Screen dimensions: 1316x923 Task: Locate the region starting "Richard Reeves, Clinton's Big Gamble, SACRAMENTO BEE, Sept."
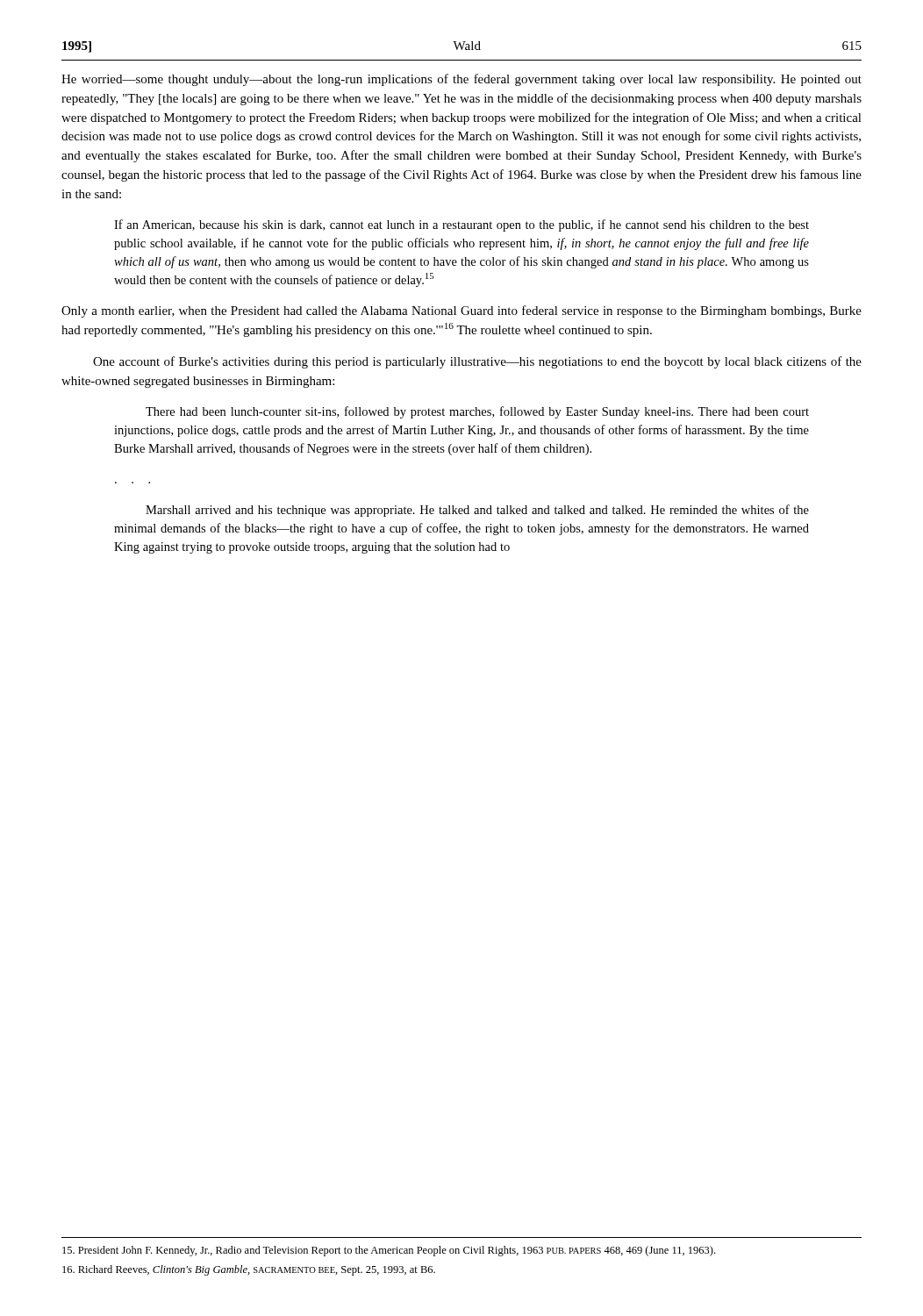click(x=249, y=1270)
